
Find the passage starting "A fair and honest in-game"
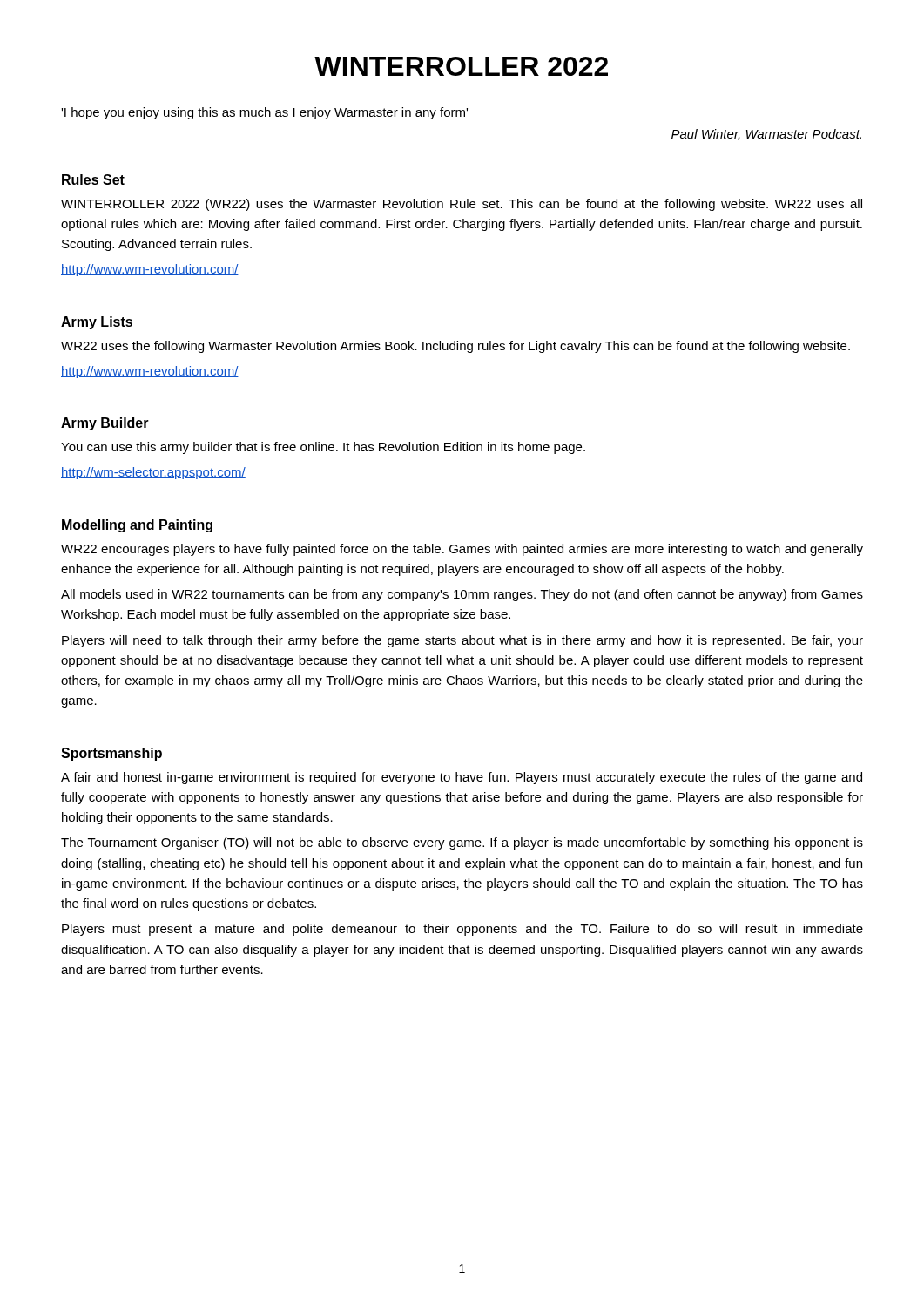coord(462,797)
